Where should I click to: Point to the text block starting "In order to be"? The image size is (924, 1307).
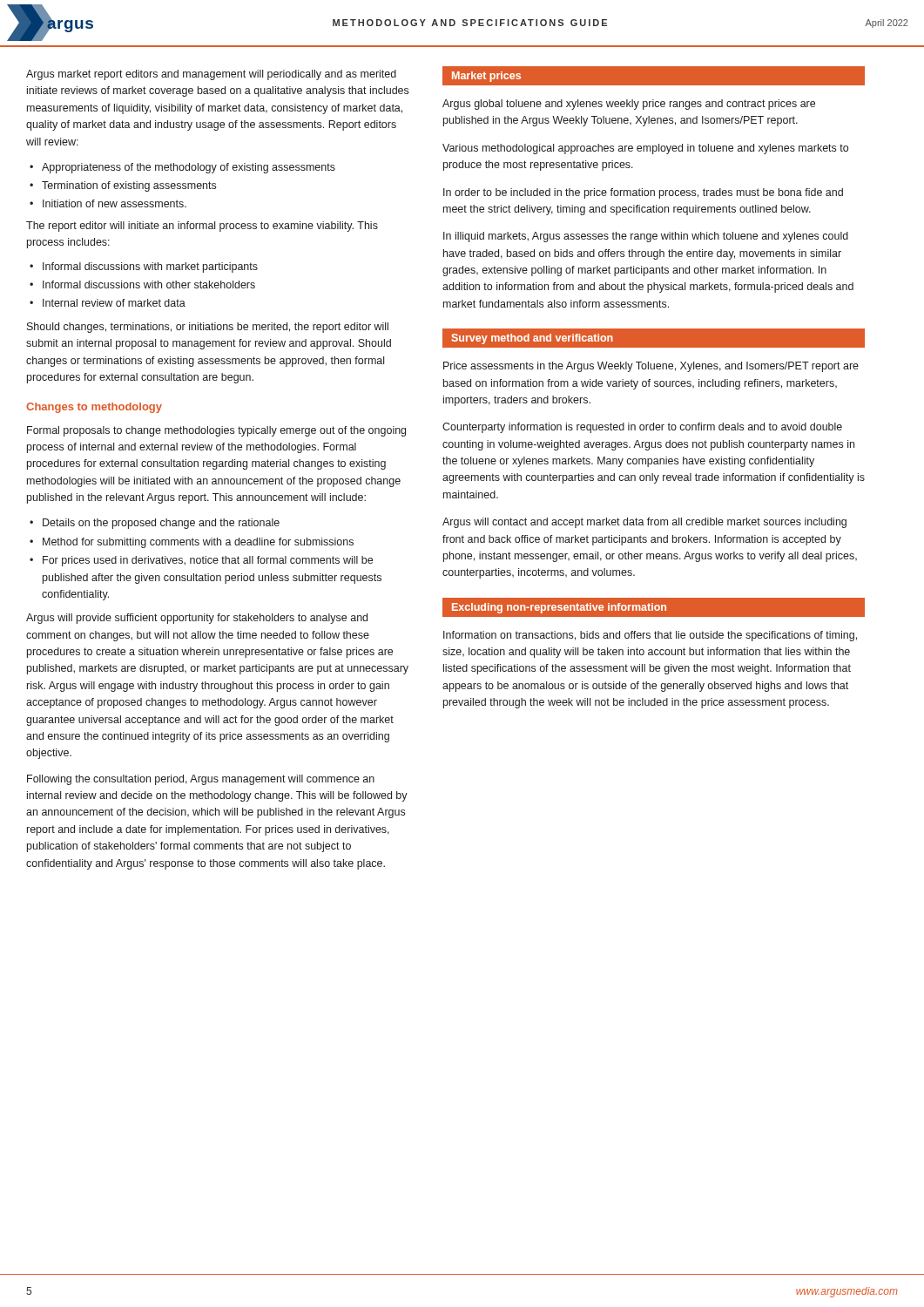click(654, 201)
